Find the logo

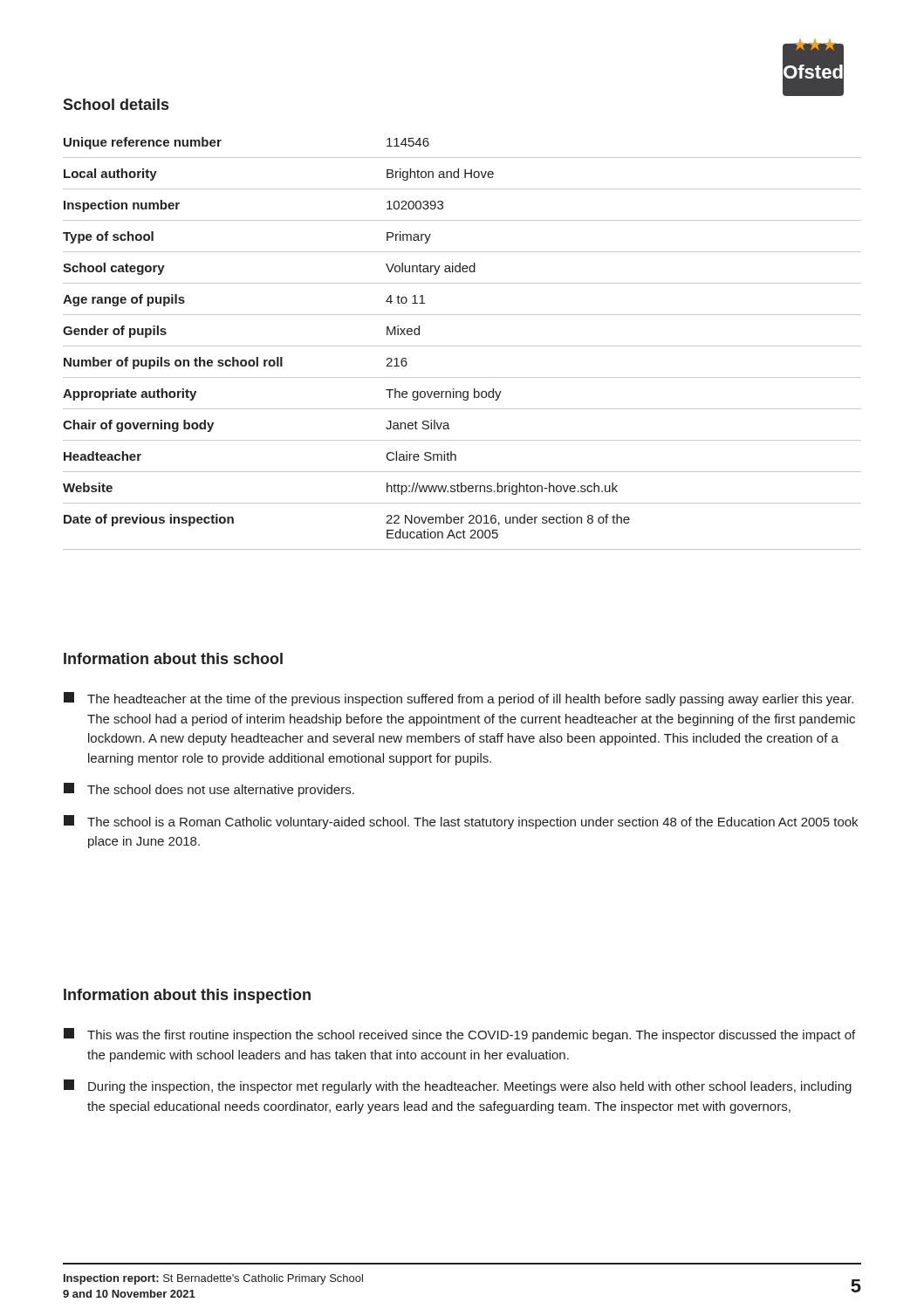point(813,70)
